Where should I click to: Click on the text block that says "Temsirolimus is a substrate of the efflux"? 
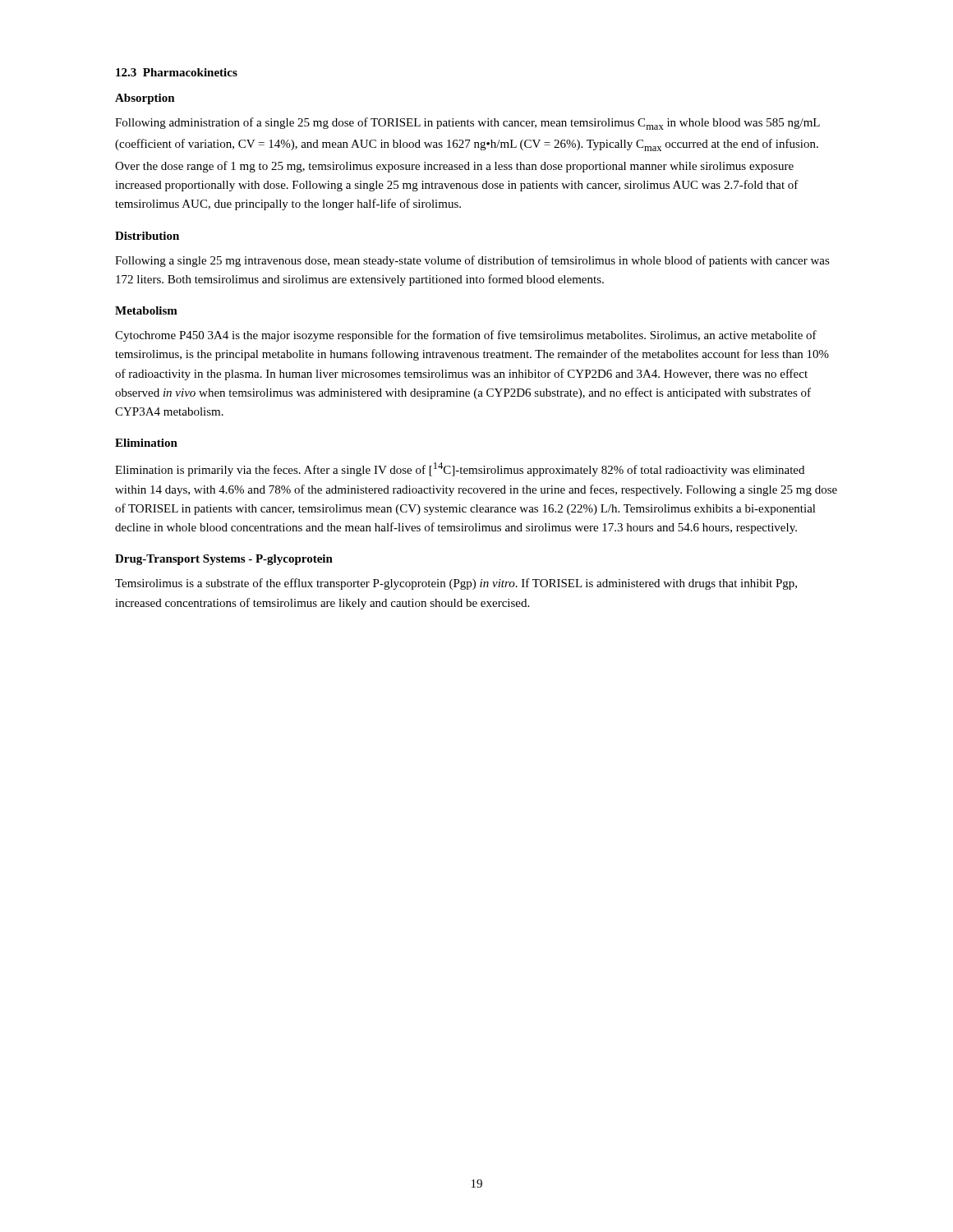456,593
